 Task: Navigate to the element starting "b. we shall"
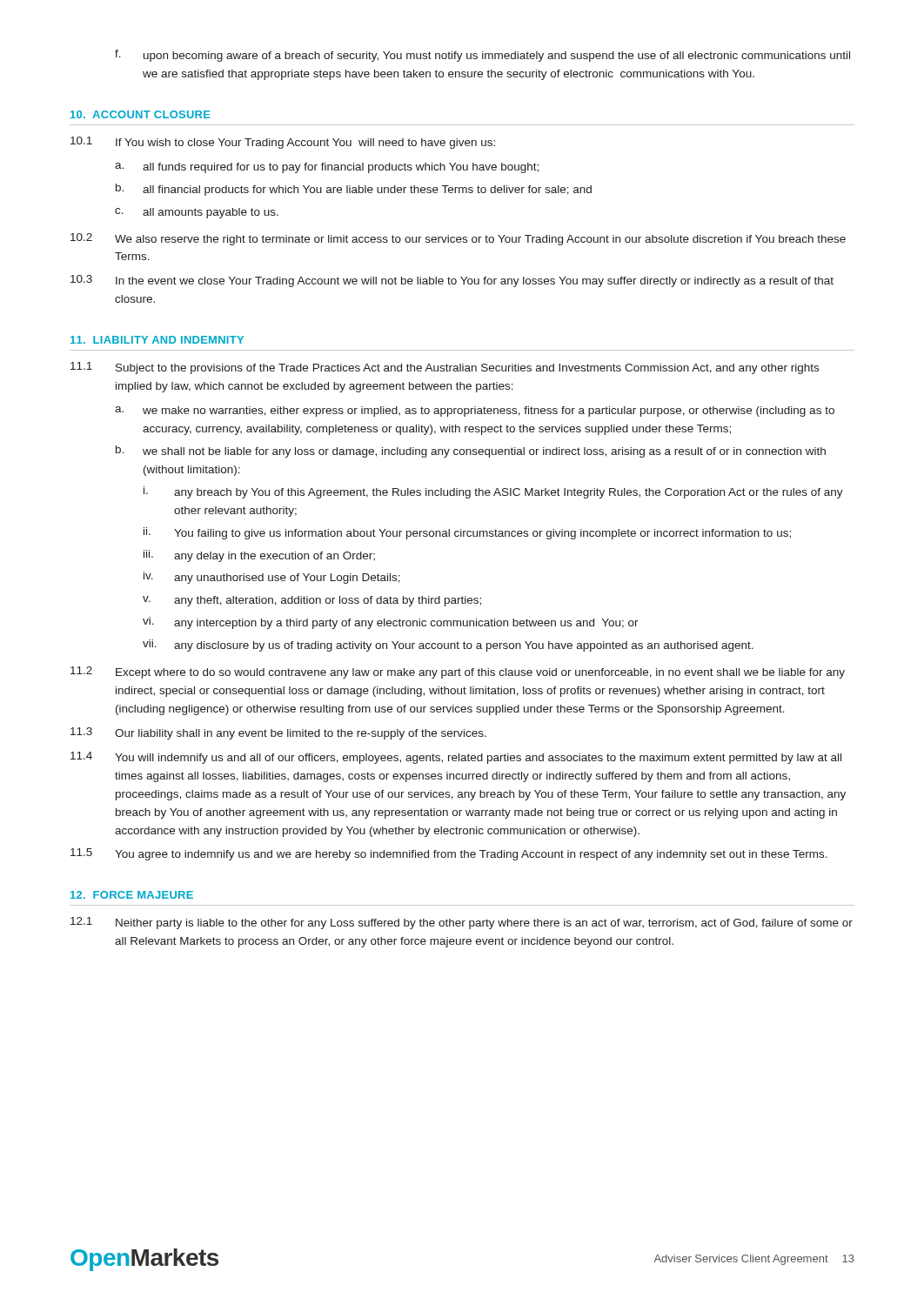click(x=485, y=461)
